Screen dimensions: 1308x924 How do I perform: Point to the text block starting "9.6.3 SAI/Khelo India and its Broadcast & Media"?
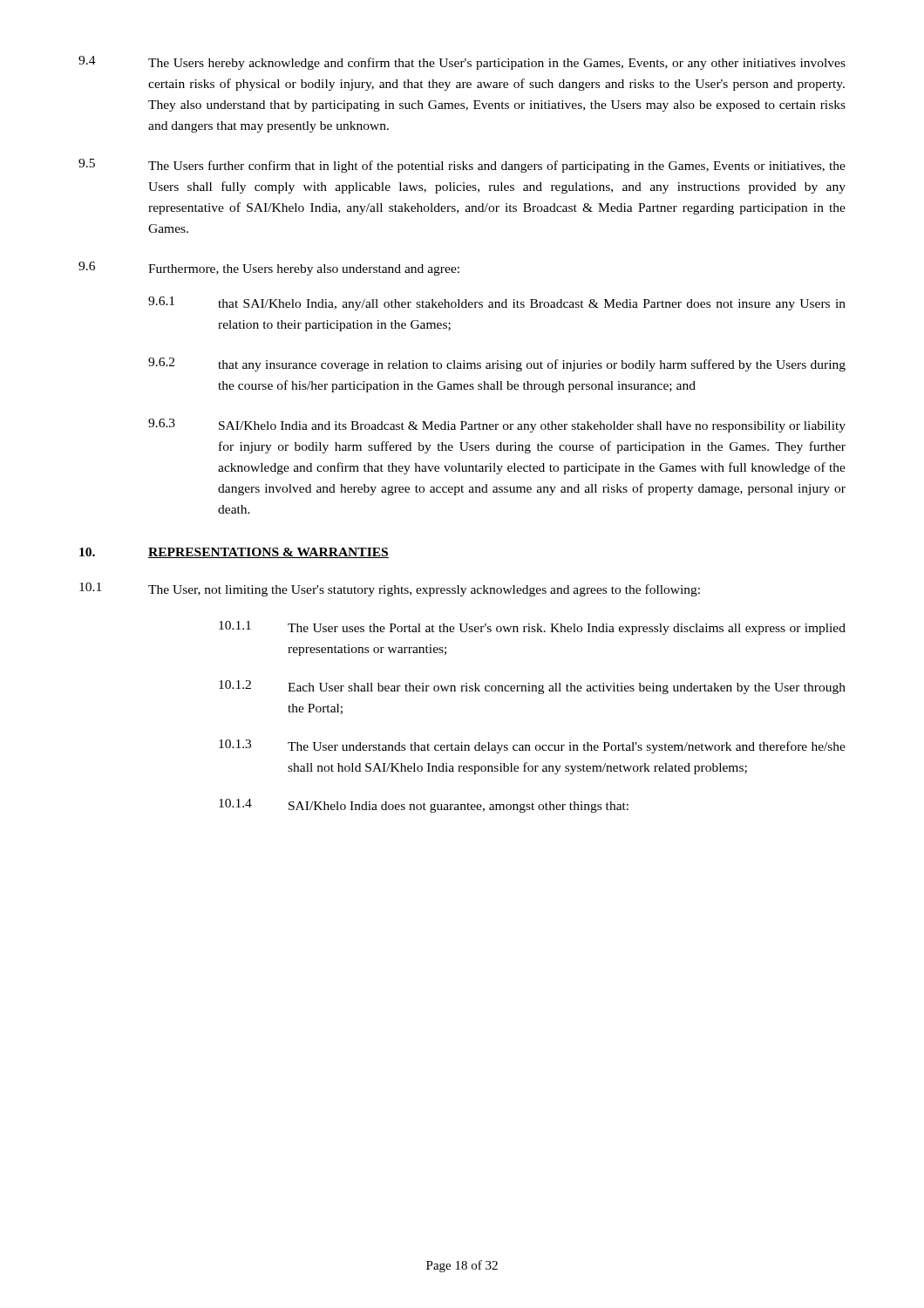[x=497, y=468]
